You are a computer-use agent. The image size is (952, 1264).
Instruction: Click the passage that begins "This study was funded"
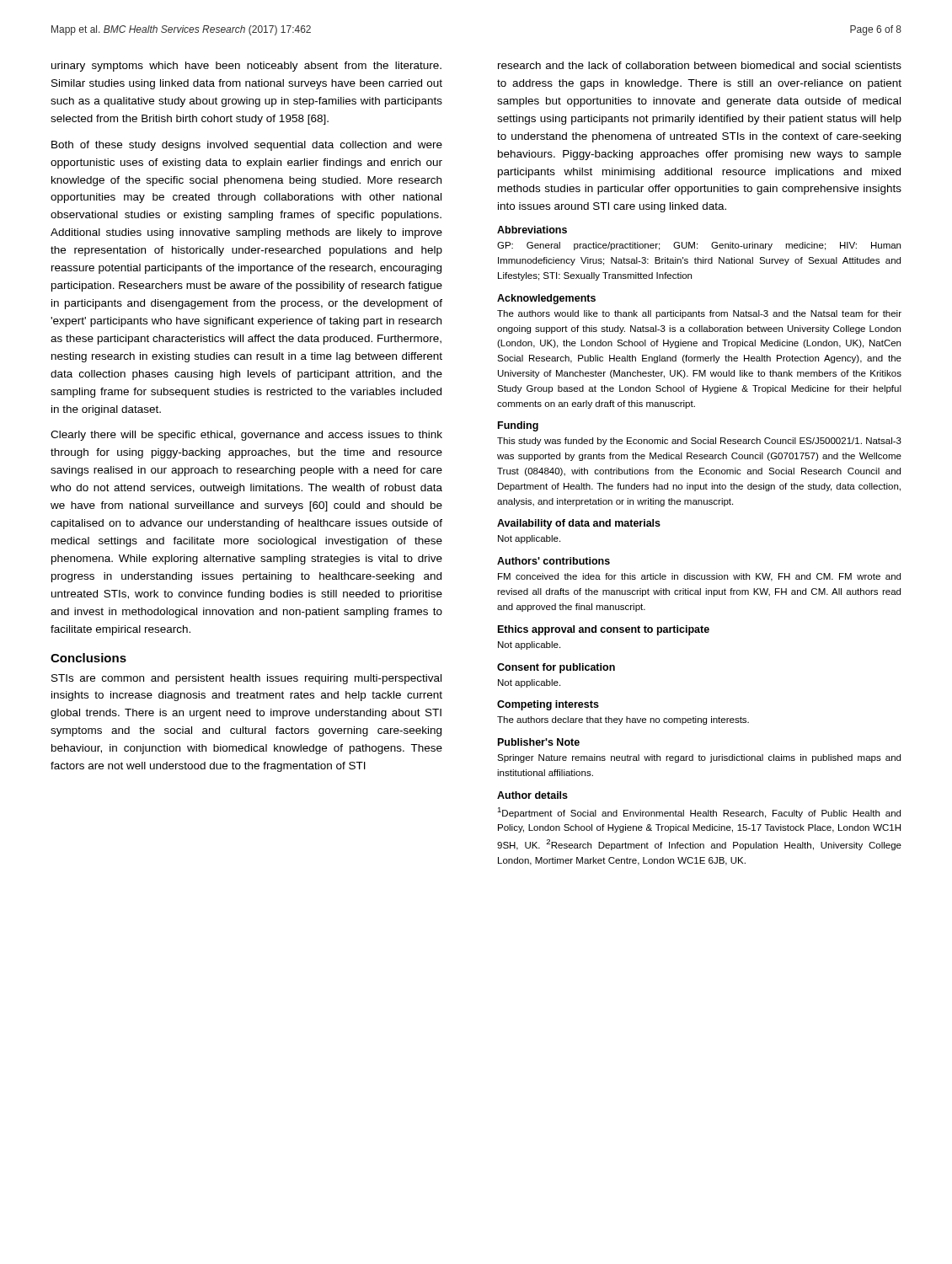(x=699, y=472)
